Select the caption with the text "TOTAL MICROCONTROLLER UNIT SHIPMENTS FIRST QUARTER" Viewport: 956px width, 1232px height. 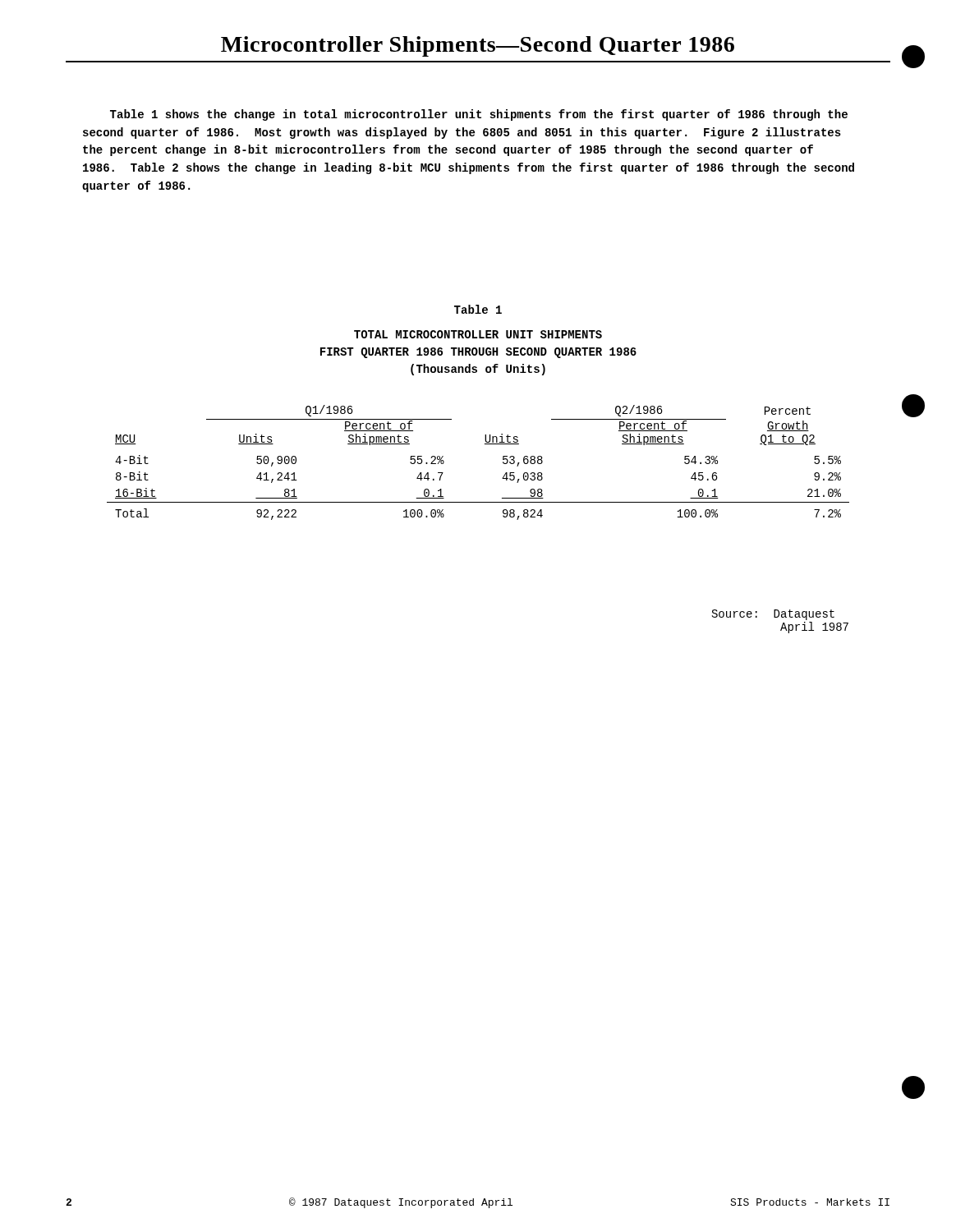[x=478, y=352]
